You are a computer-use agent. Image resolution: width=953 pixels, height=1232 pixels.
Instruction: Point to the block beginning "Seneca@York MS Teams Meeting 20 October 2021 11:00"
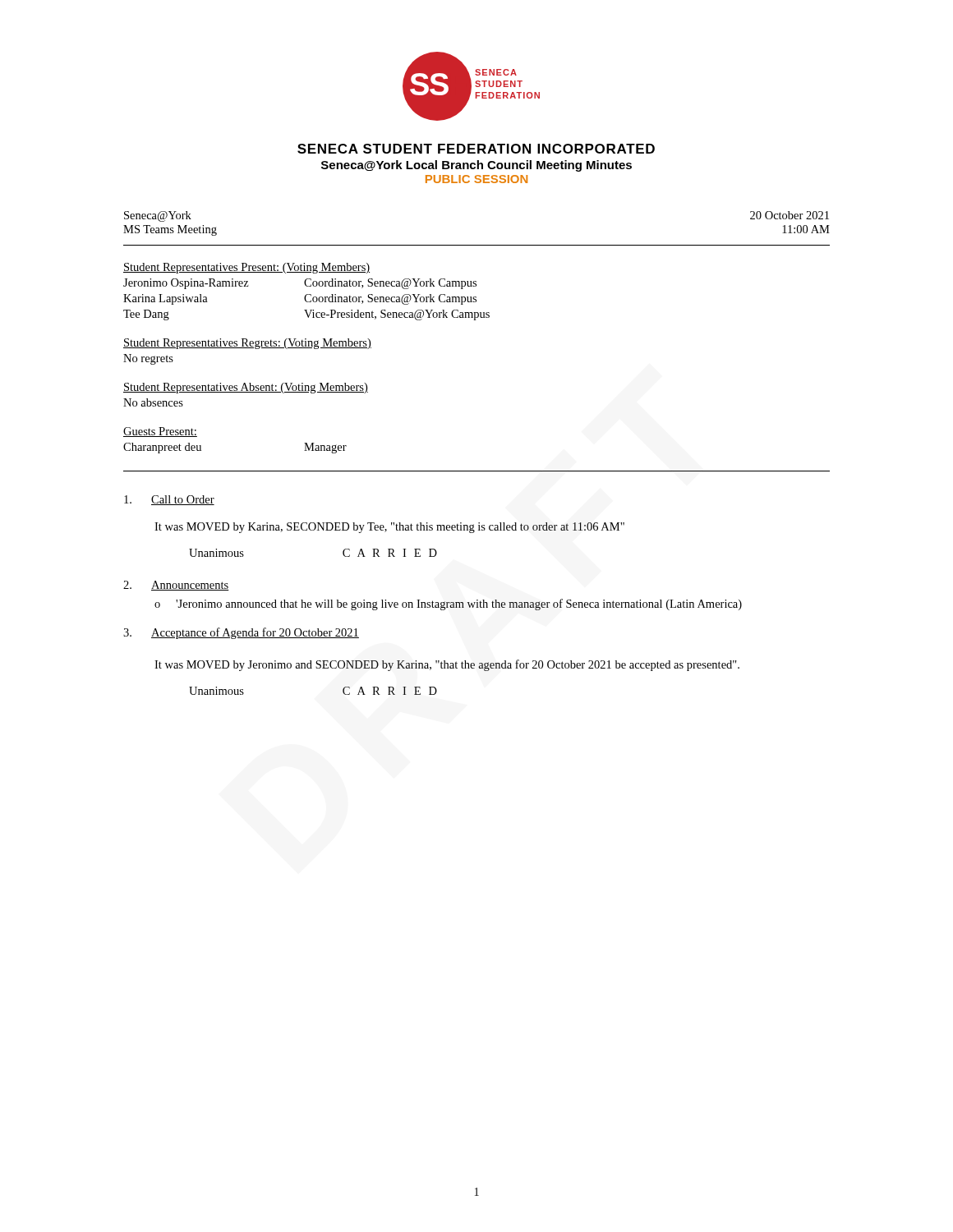pyautogui.click(x=161, y=216)
